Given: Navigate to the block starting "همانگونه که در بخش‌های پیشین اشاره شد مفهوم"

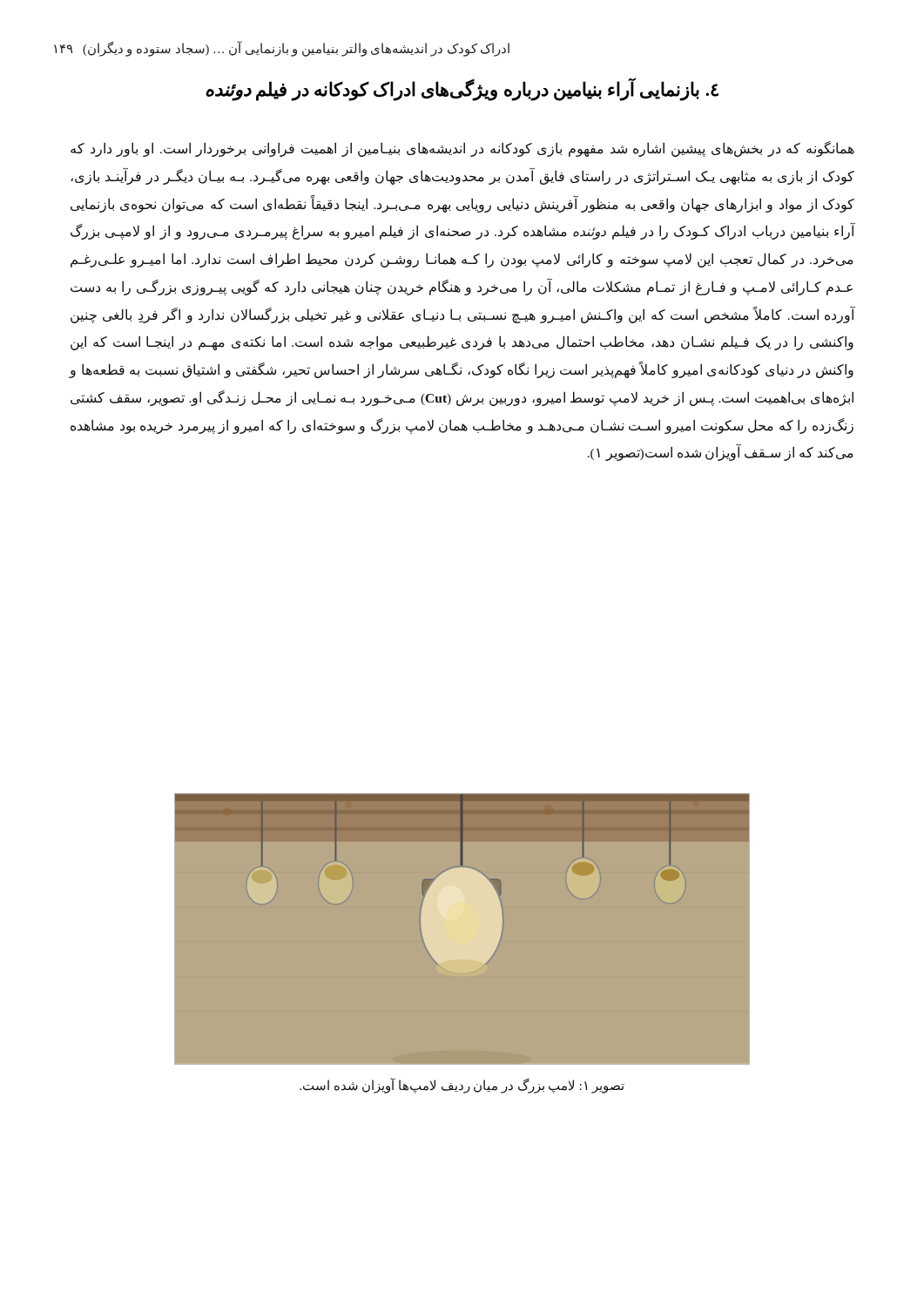Looking at the screenshot, I should tap(462, 301).
